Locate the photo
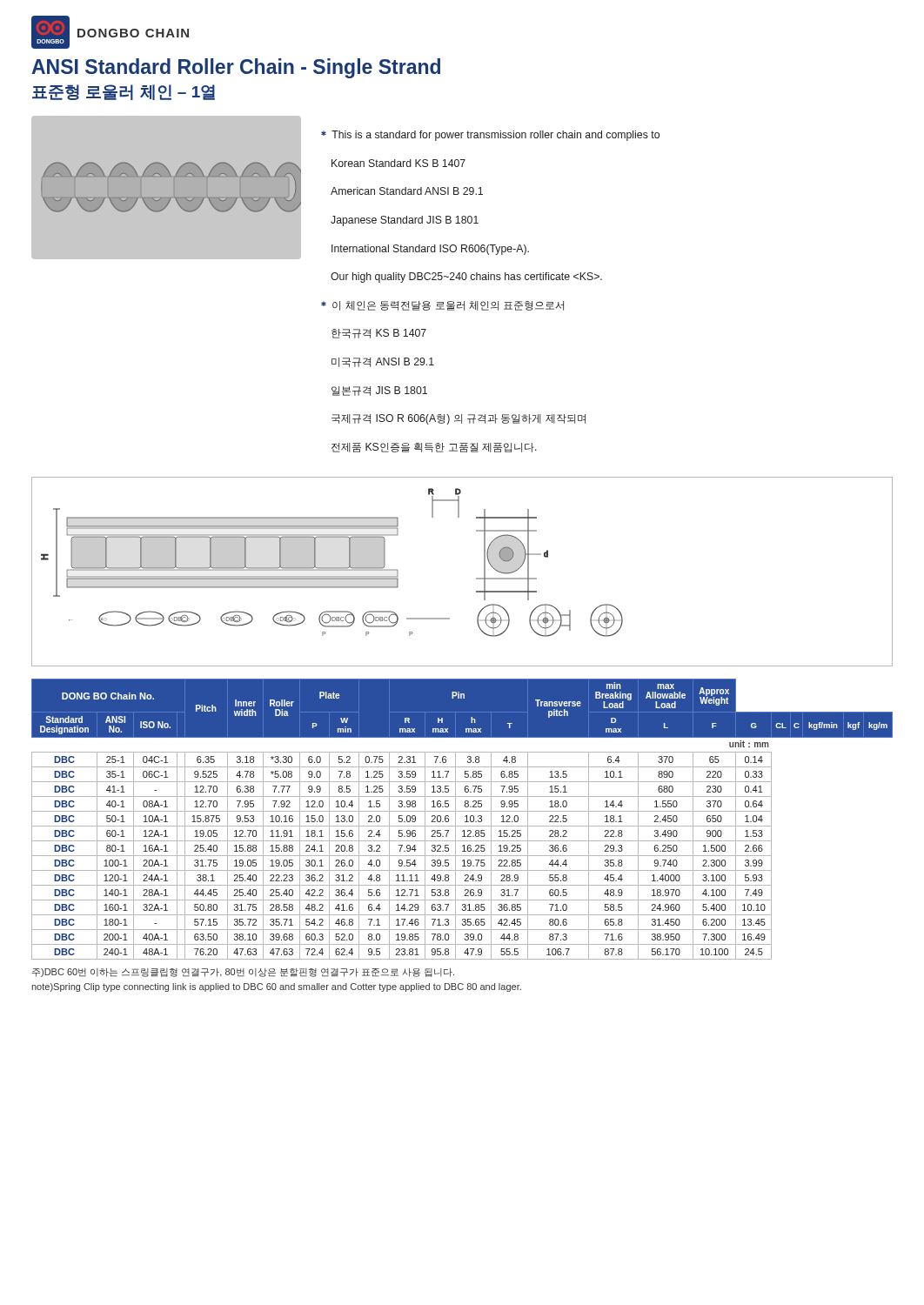 (166, 189)
